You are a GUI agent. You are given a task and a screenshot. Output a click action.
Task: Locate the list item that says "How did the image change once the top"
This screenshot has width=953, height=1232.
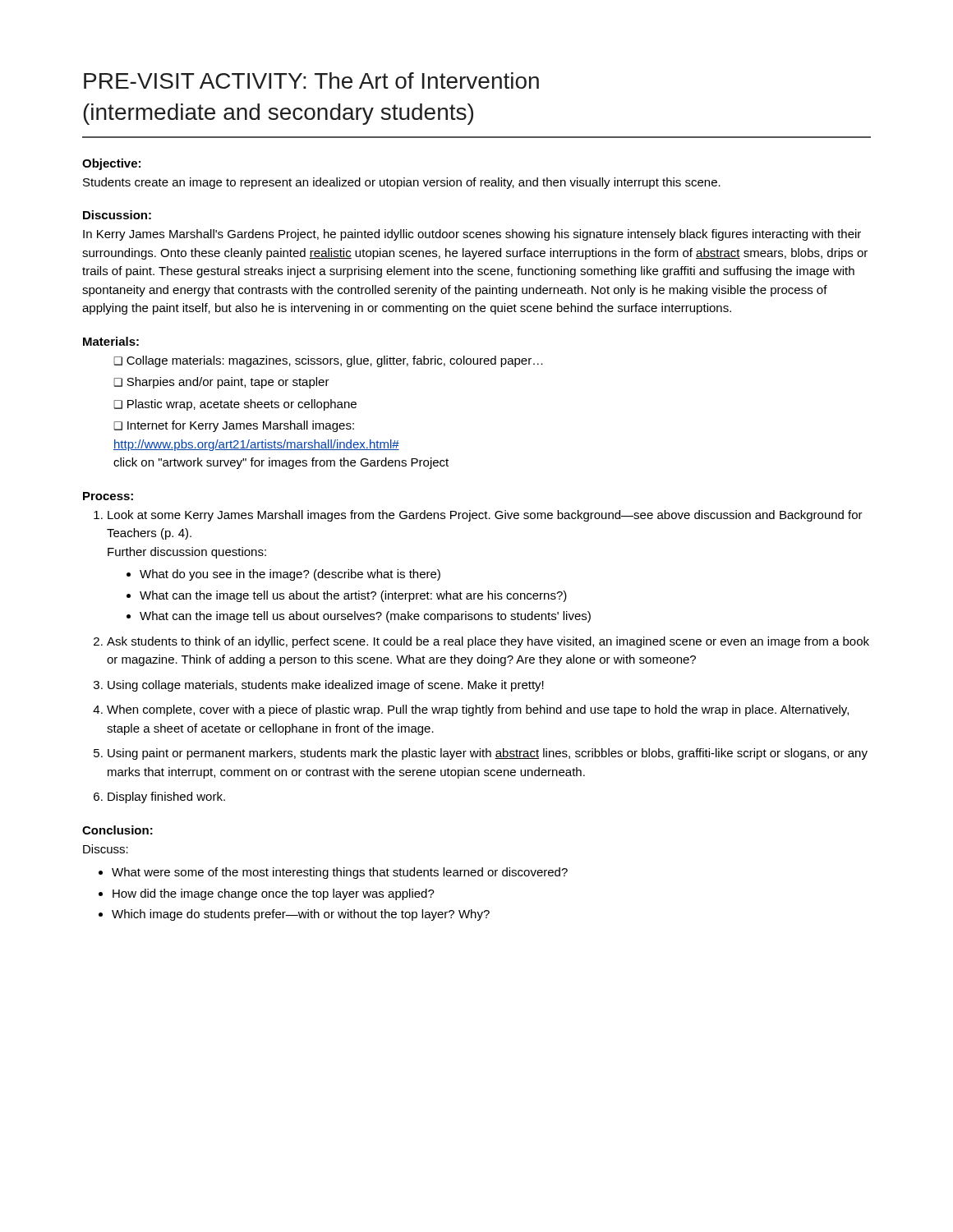[x=273, y=893]
